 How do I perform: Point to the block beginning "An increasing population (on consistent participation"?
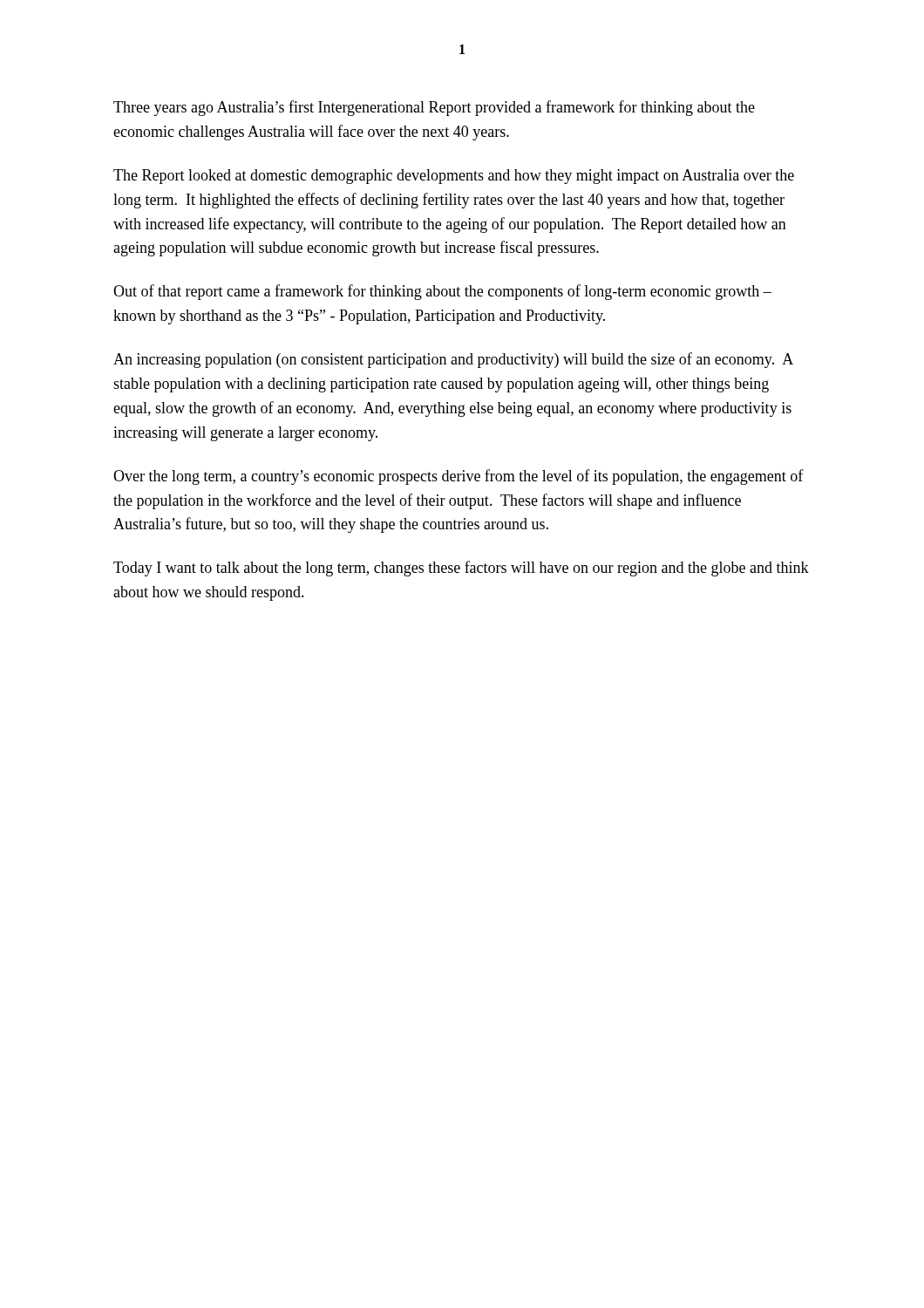(453, 396)
